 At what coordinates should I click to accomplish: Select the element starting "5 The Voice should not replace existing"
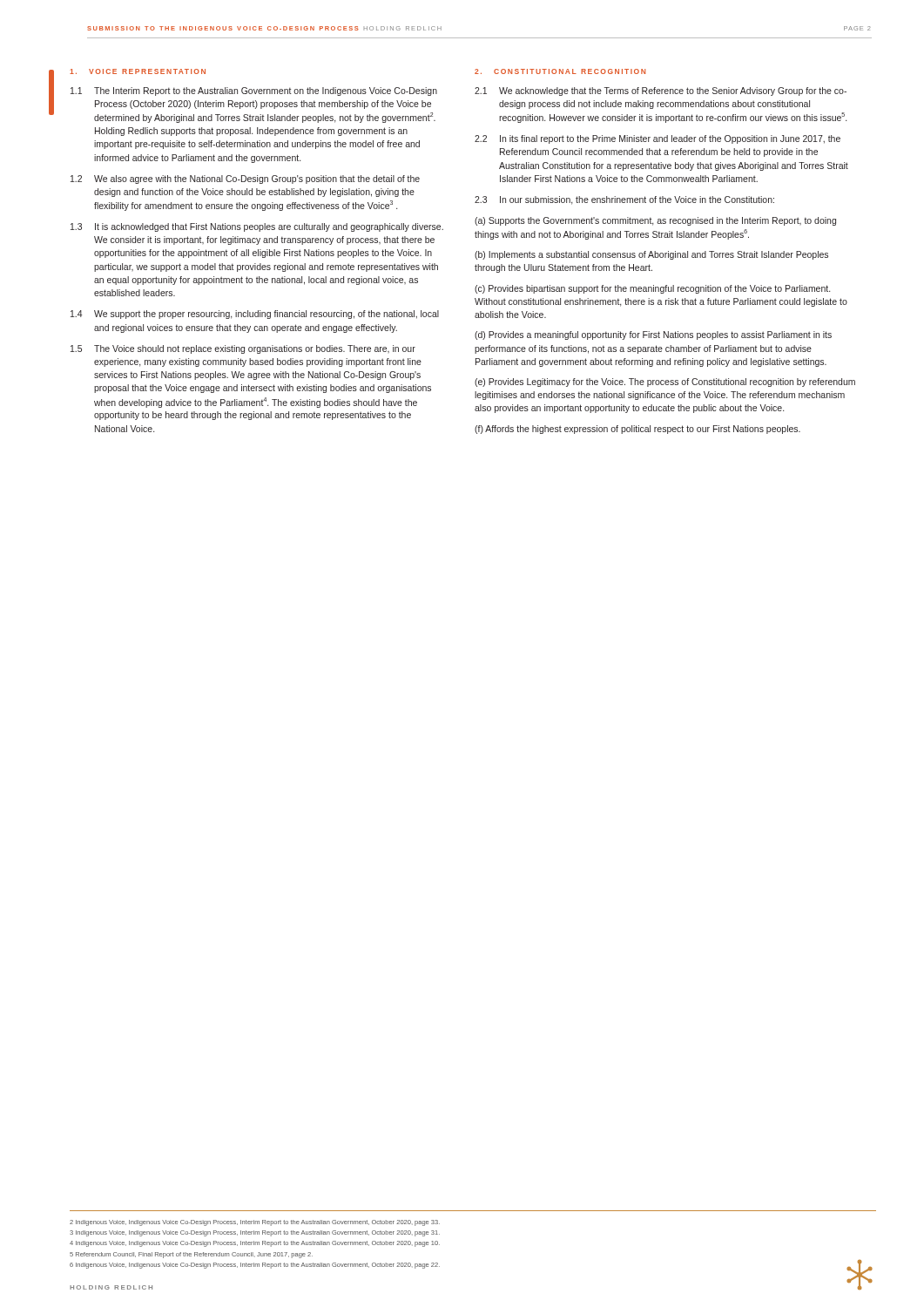point(257,389)
